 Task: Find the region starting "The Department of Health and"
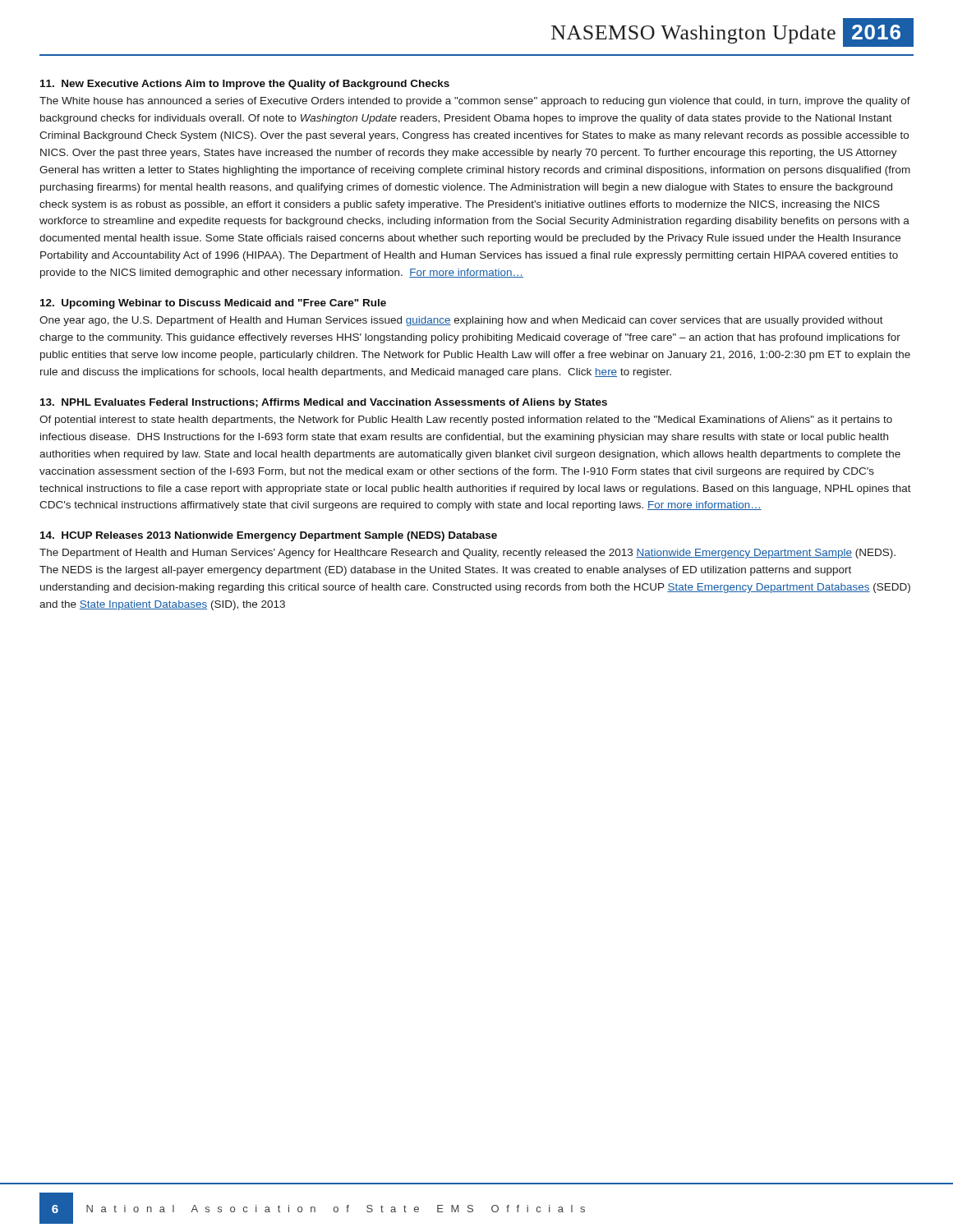(x=475, y=578)
